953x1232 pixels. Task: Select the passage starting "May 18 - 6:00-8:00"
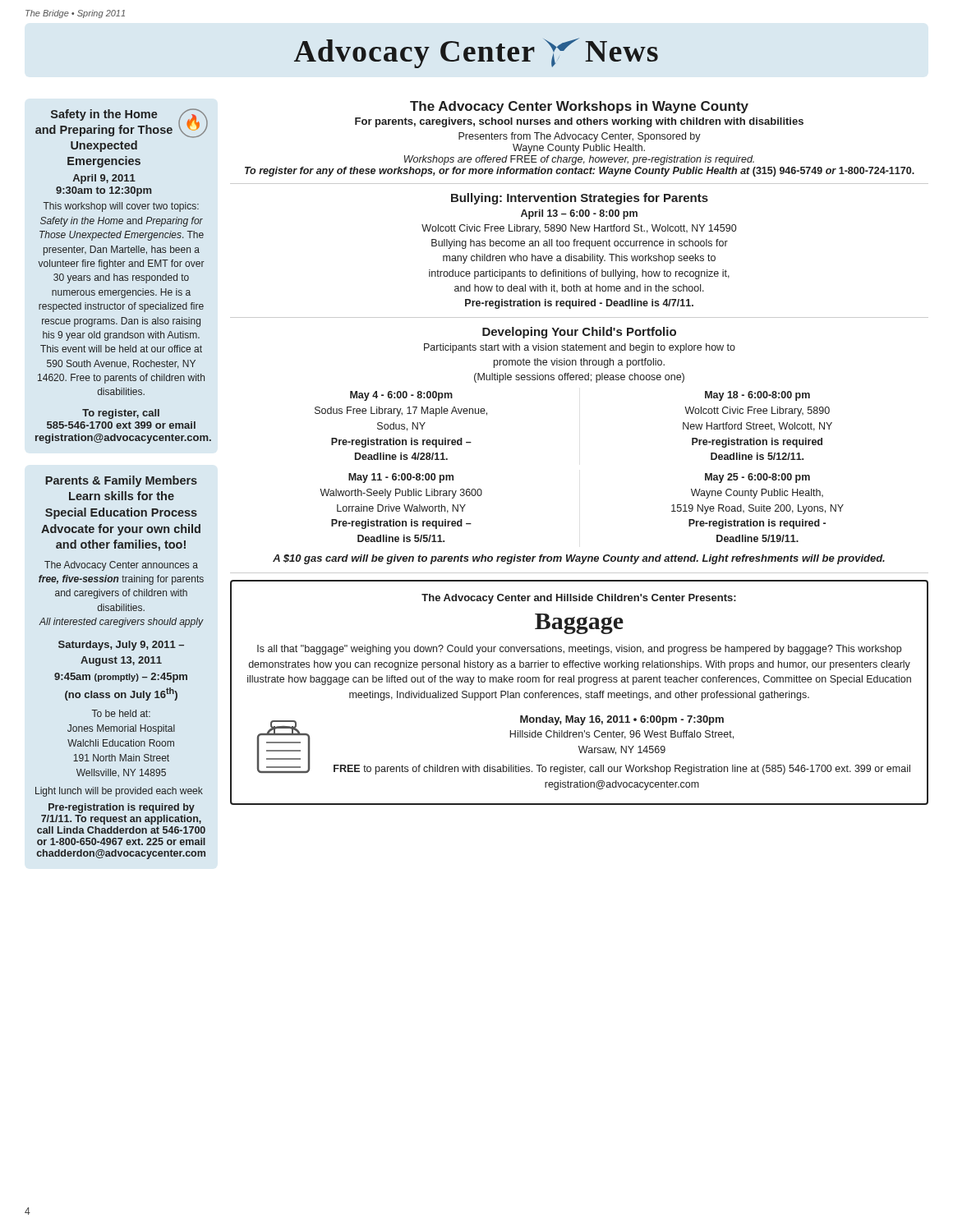(x=757, y=426)
